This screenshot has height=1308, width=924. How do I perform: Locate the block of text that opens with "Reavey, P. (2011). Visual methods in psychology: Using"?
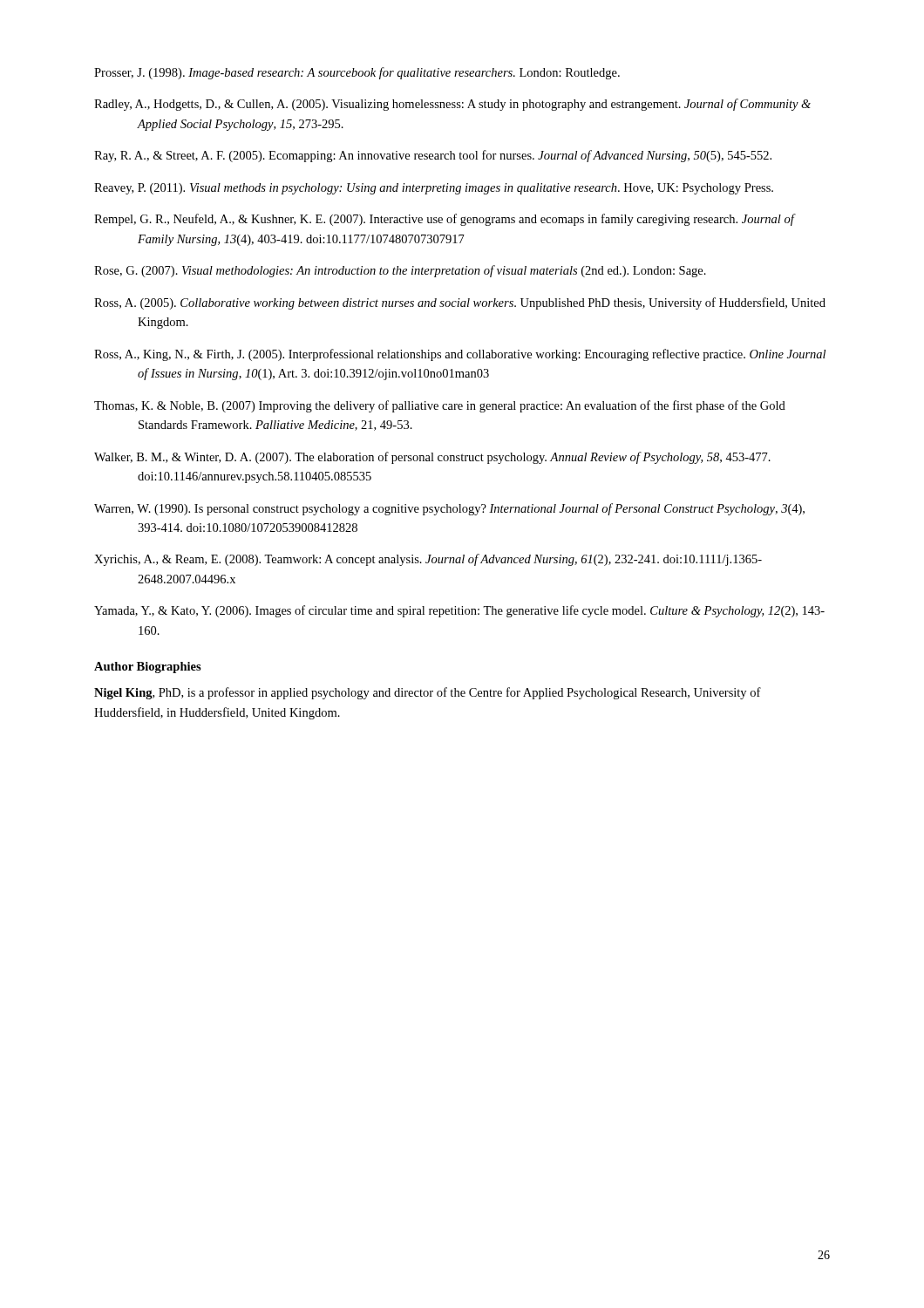(434, 187)
